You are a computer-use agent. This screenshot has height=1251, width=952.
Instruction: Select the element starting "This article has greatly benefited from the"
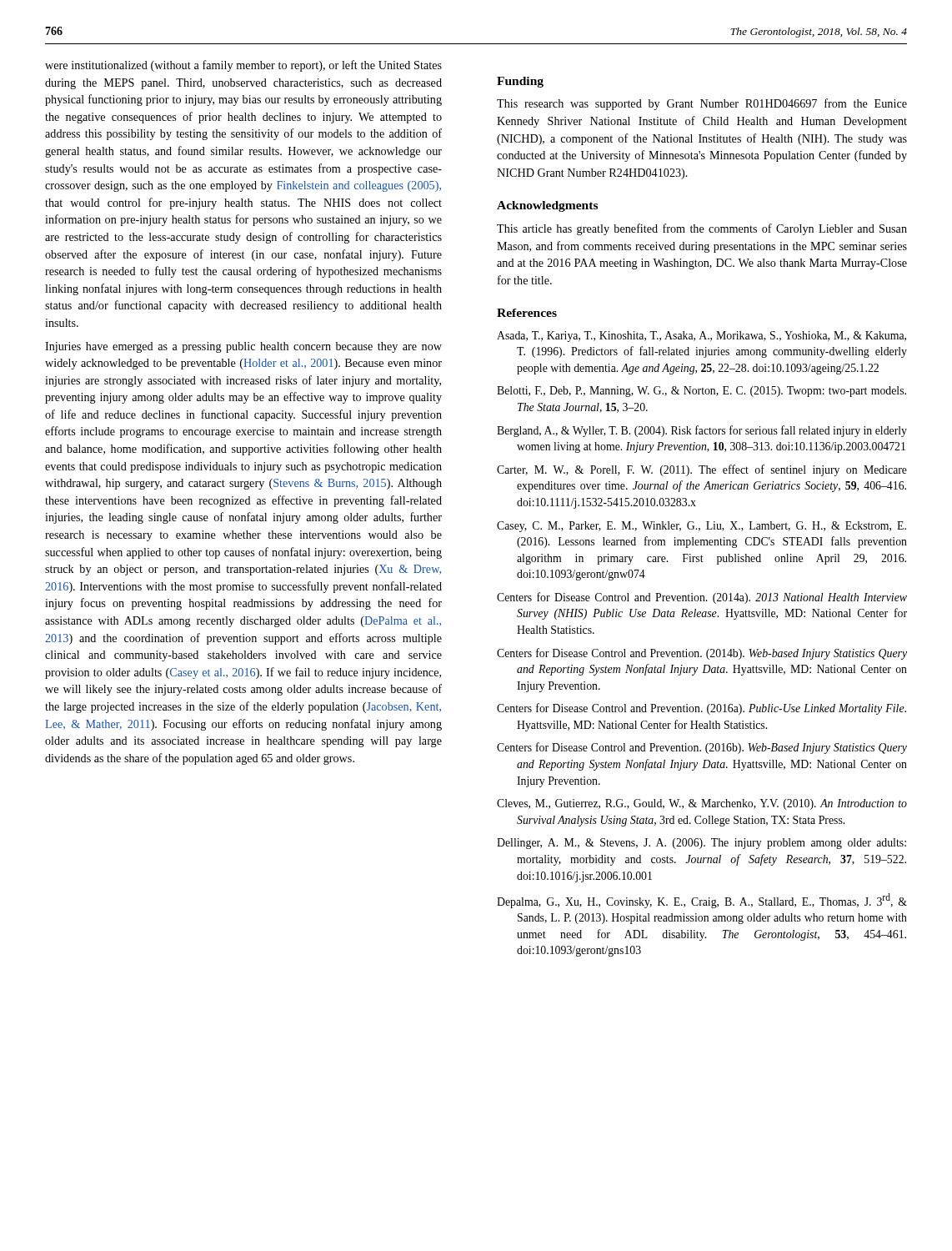(702, 254)
